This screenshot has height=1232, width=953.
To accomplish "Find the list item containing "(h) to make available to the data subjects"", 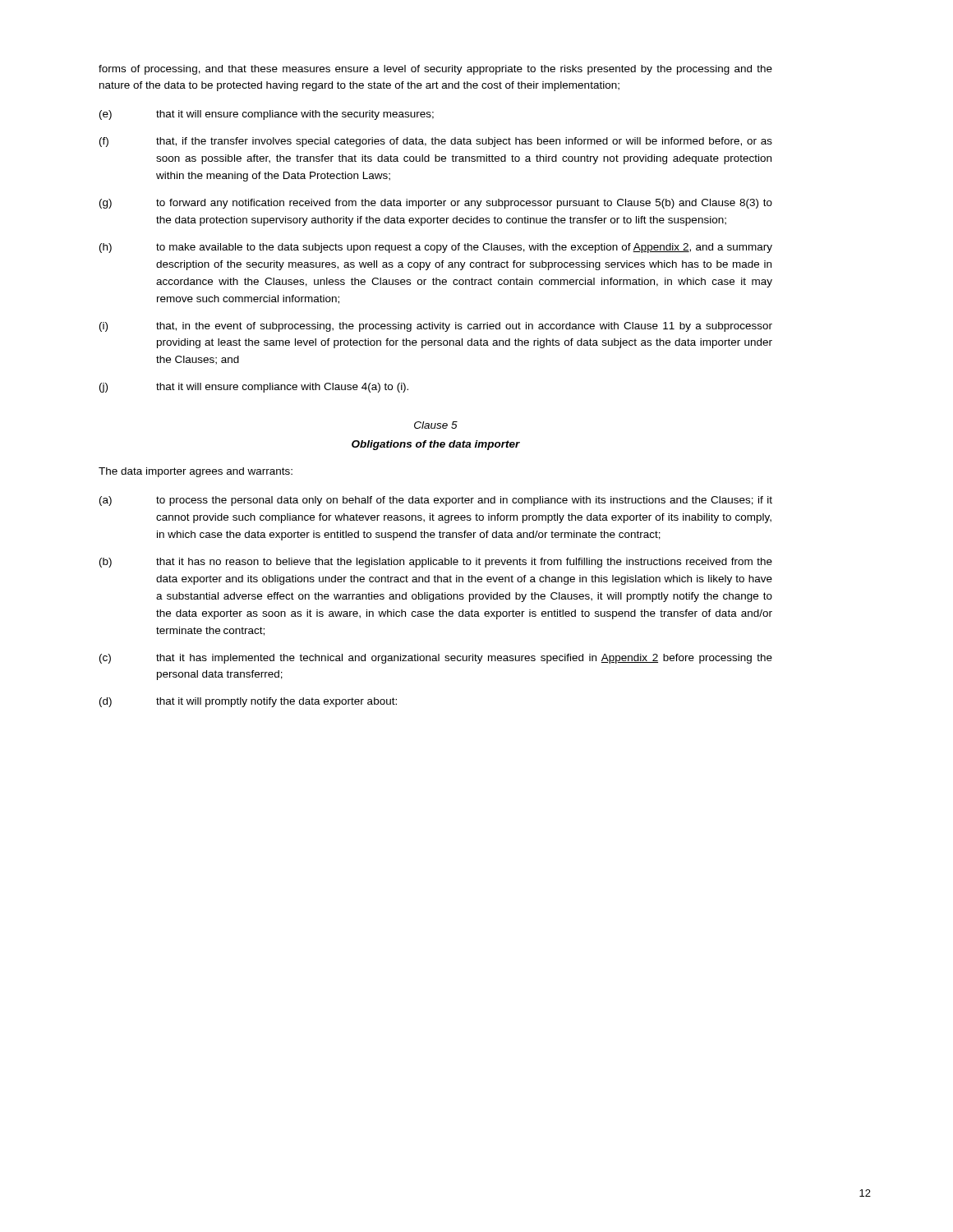I will point(435,273).
